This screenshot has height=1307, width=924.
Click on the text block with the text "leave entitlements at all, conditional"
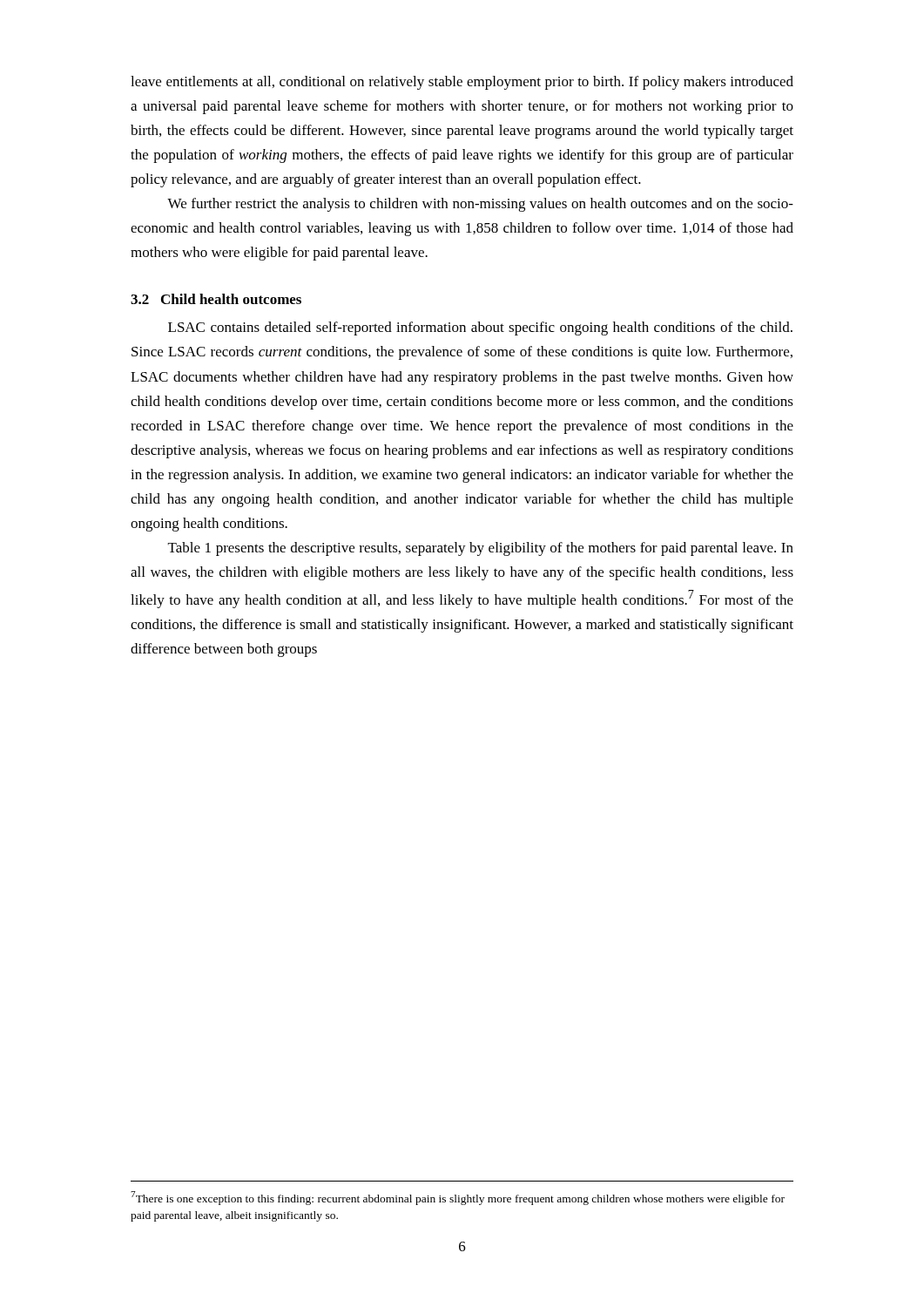pyautogui.click(x=462, y=131)
